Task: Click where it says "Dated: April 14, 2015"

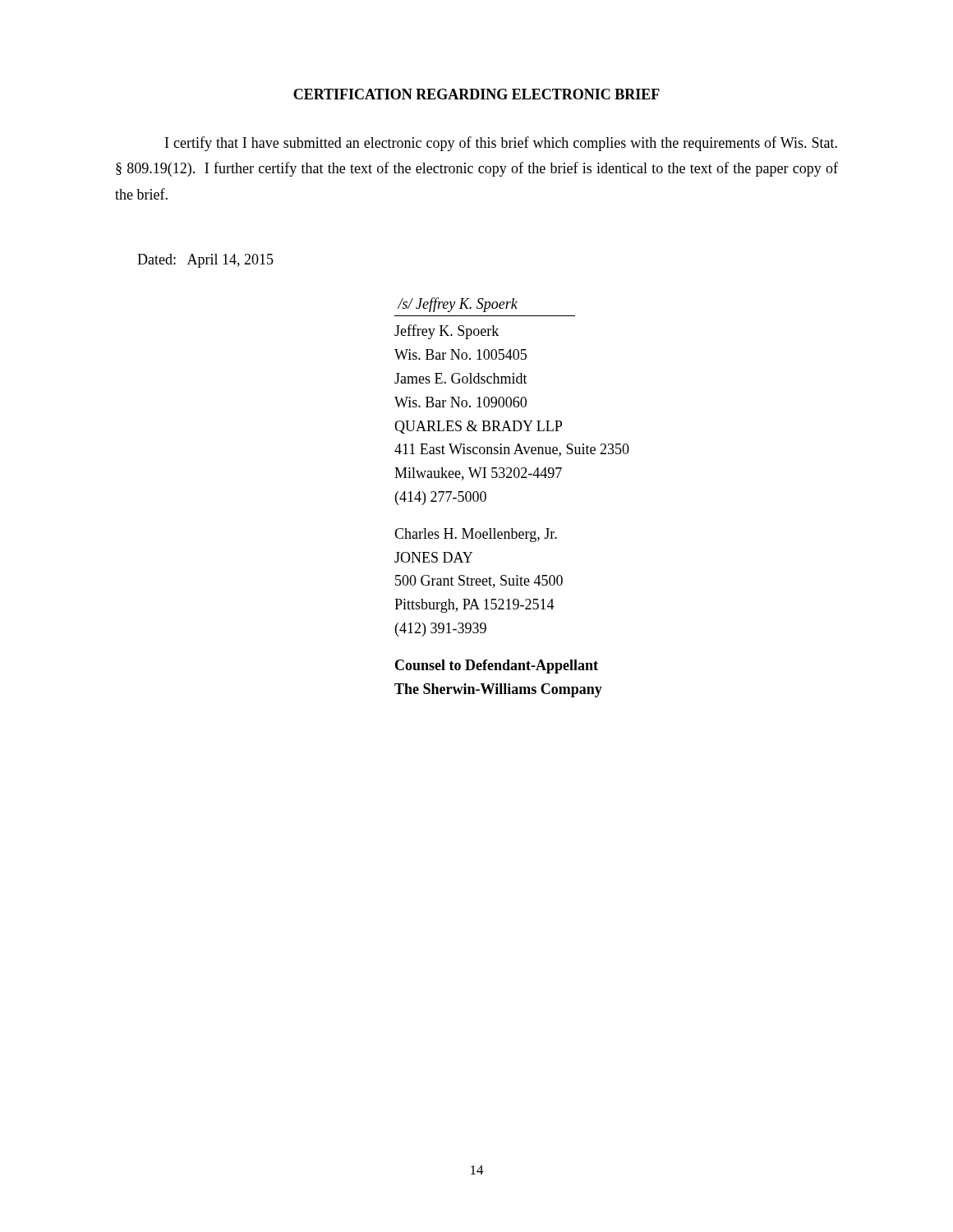Action: click(x=194, y=260)
